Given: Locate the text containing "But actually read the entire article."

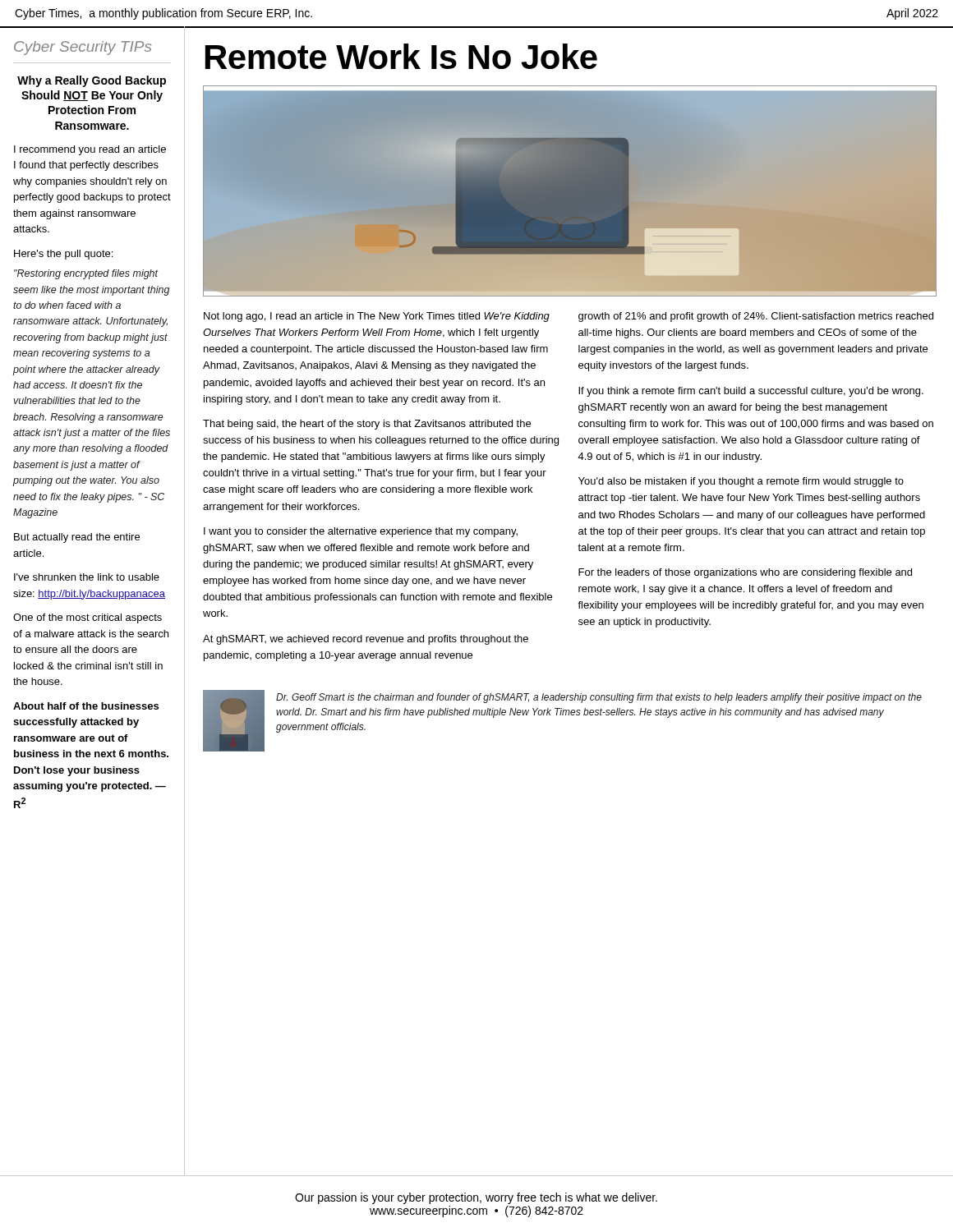Looking at the screenshot, I should [77, 545].
